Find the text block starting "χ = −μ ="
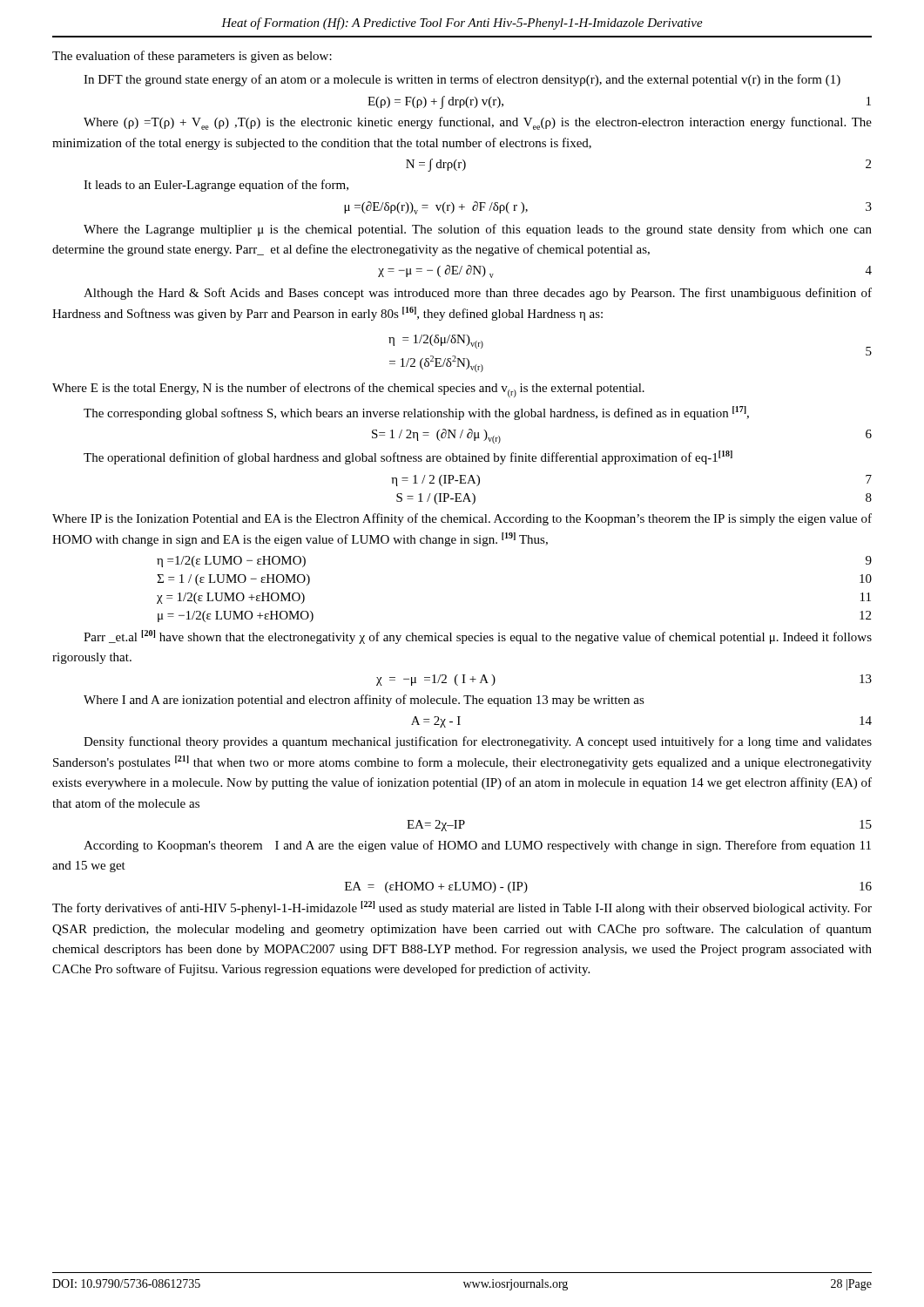 pyautogui.click(x=462, y=271)
